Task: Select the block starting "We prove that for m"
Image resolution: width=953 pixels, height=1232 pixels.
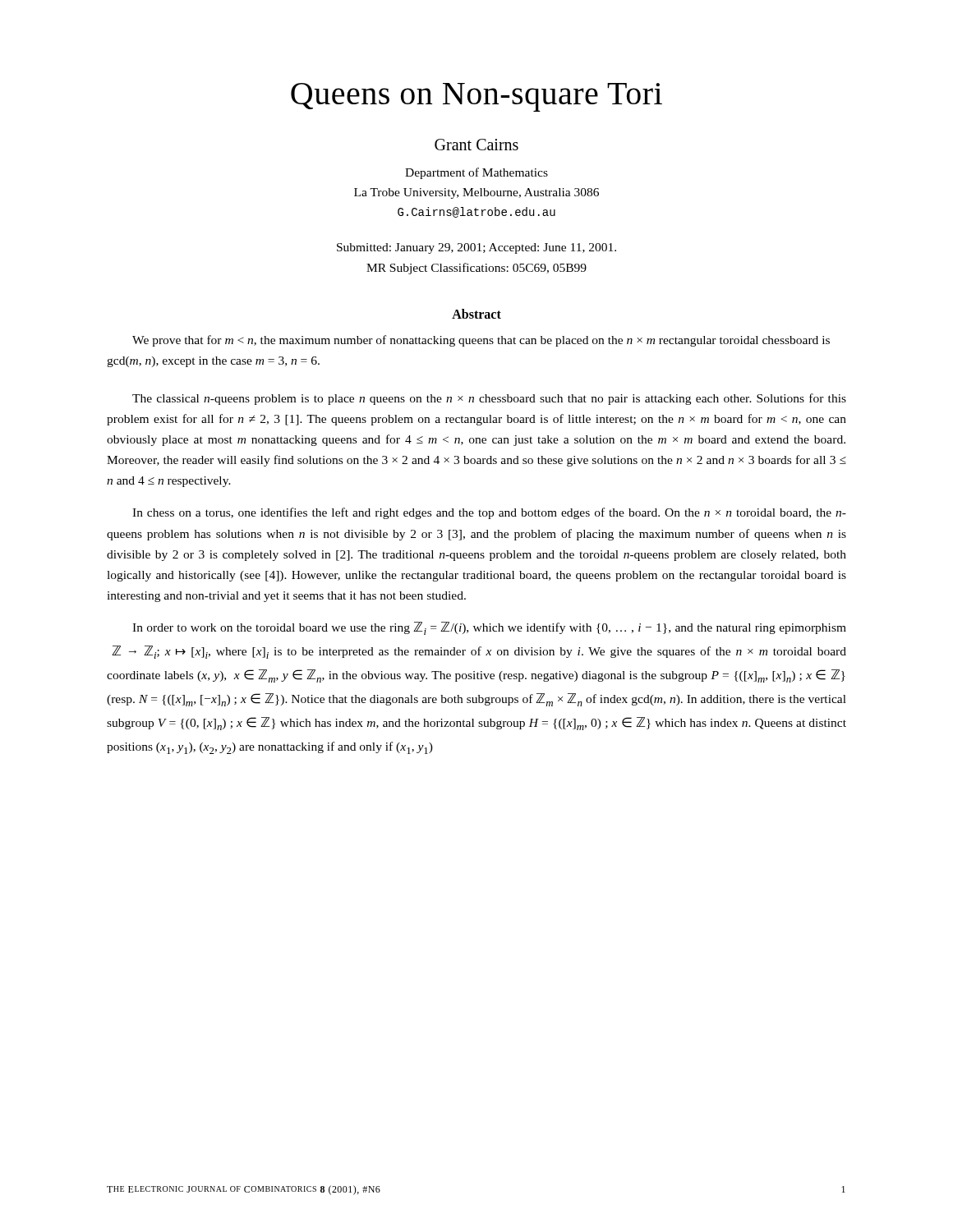Action: 469,350
